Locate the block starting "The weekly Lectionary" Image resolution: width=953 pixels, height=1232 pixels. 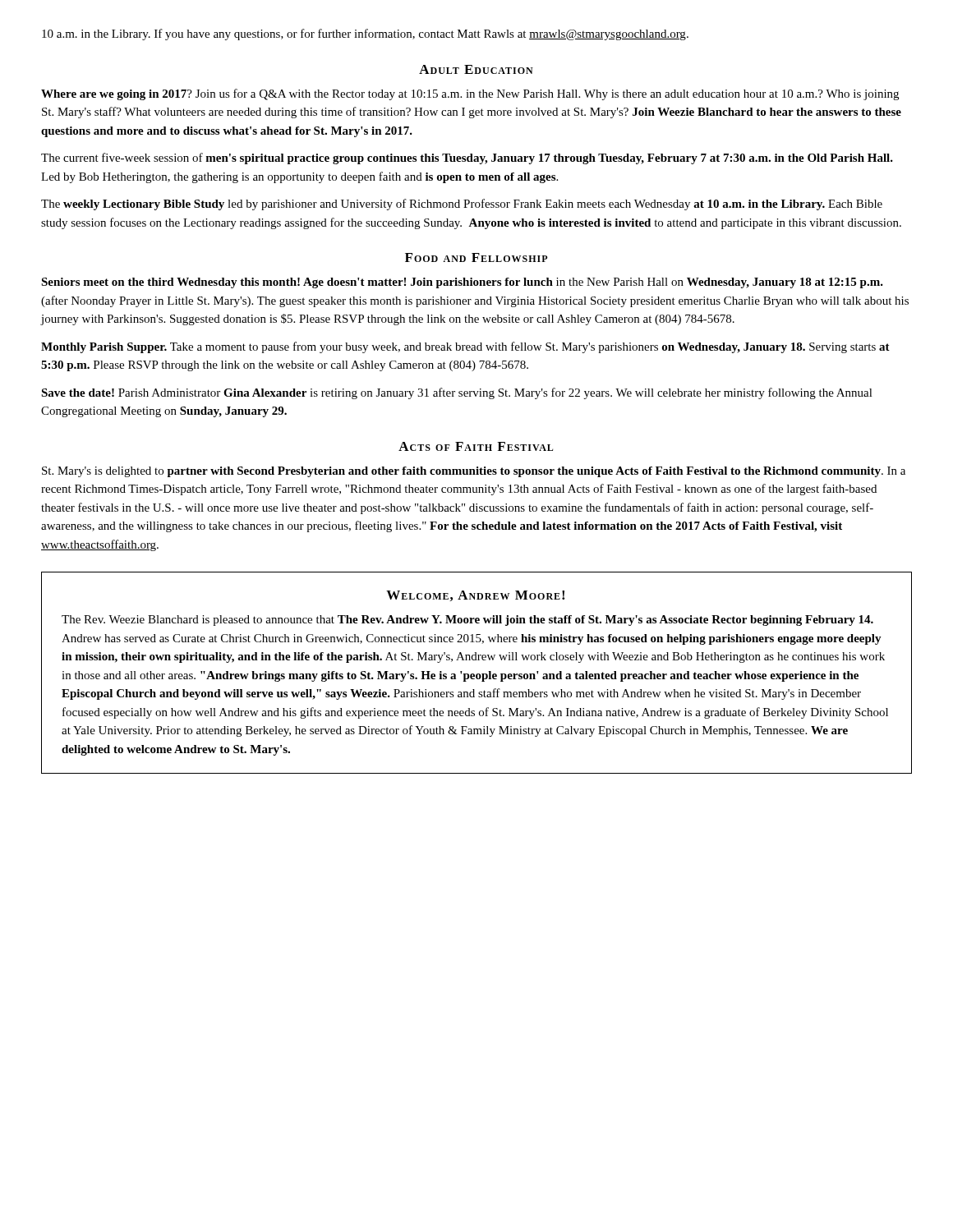[x=471, y=213]
